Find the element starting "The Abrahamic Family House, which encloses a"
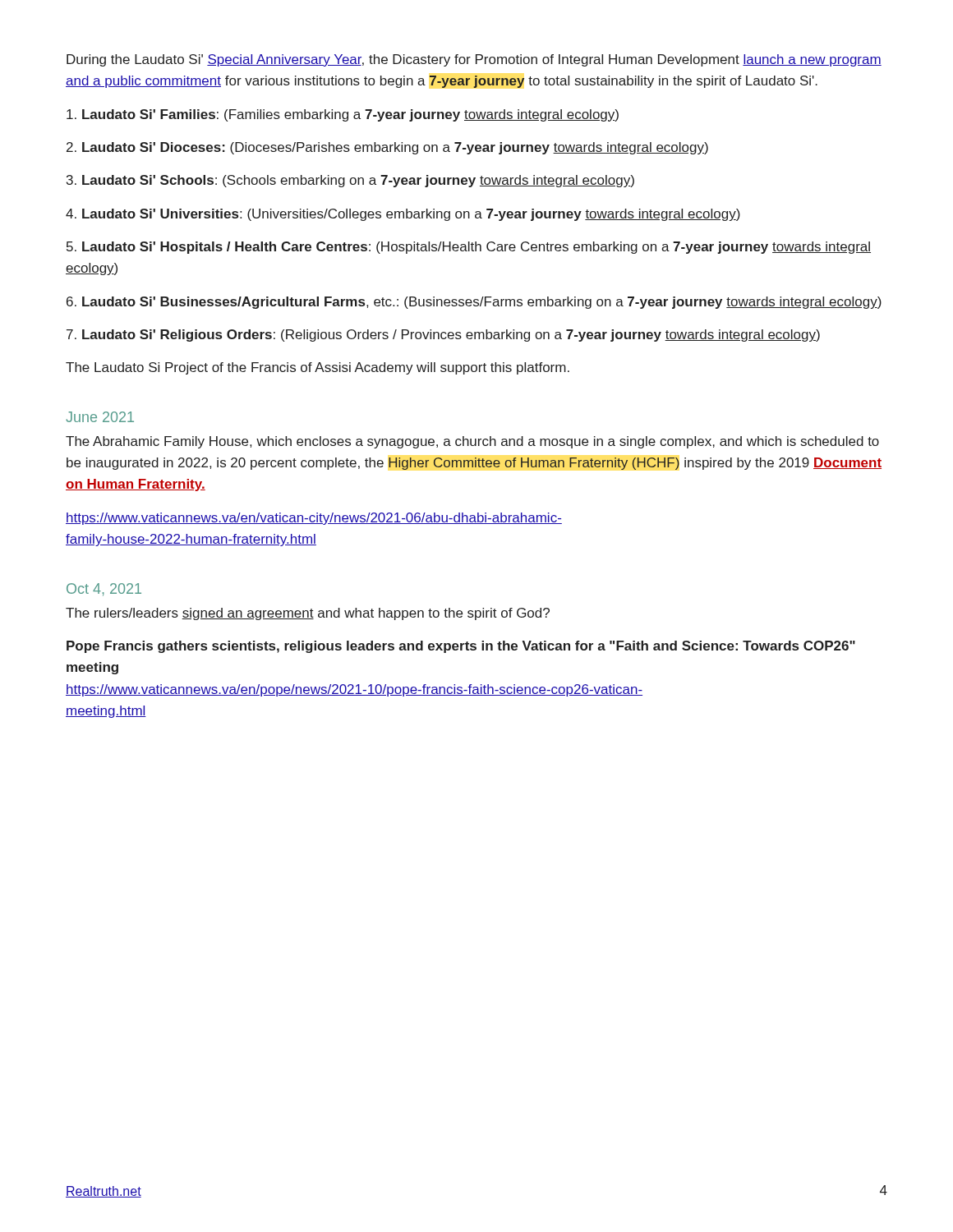The height and width of the screenshot is (1232, 953). [x=474, y=463]
